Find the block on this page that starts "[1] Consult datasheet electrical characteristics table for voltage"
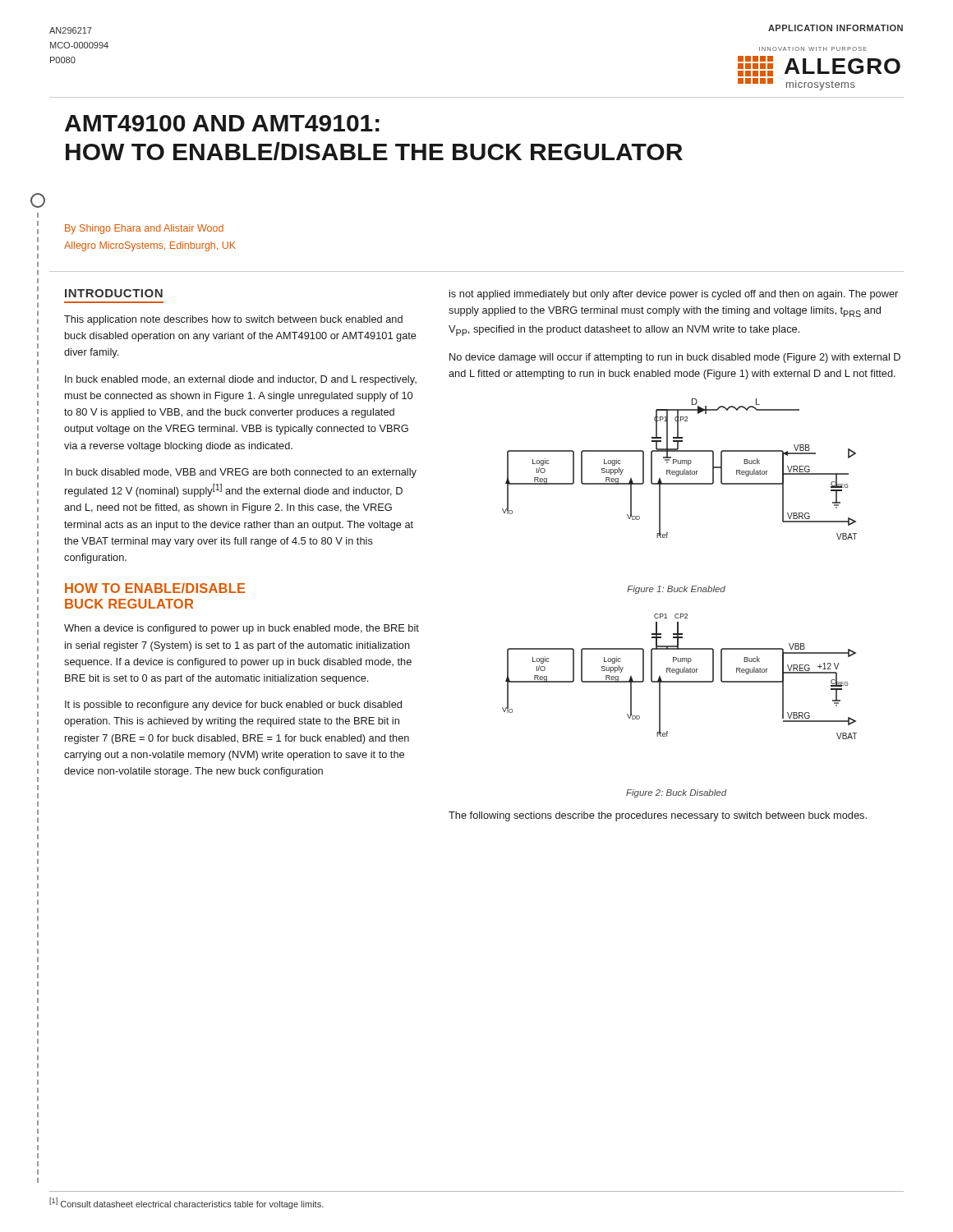 [x=187, y=1203]
